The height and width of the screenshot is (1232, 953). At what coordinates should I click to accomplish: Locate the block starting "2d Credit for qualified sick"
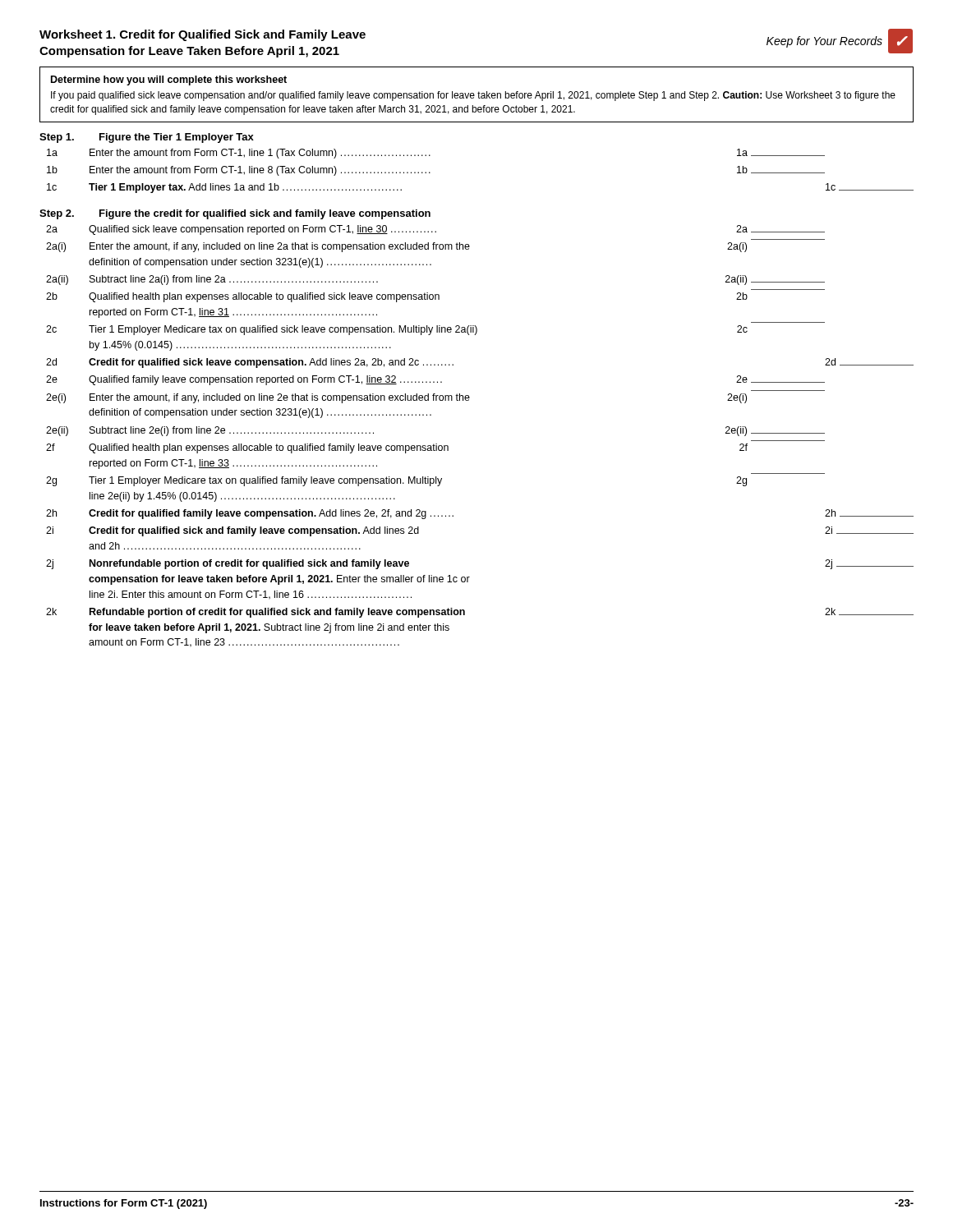click(x=250, y=363)
